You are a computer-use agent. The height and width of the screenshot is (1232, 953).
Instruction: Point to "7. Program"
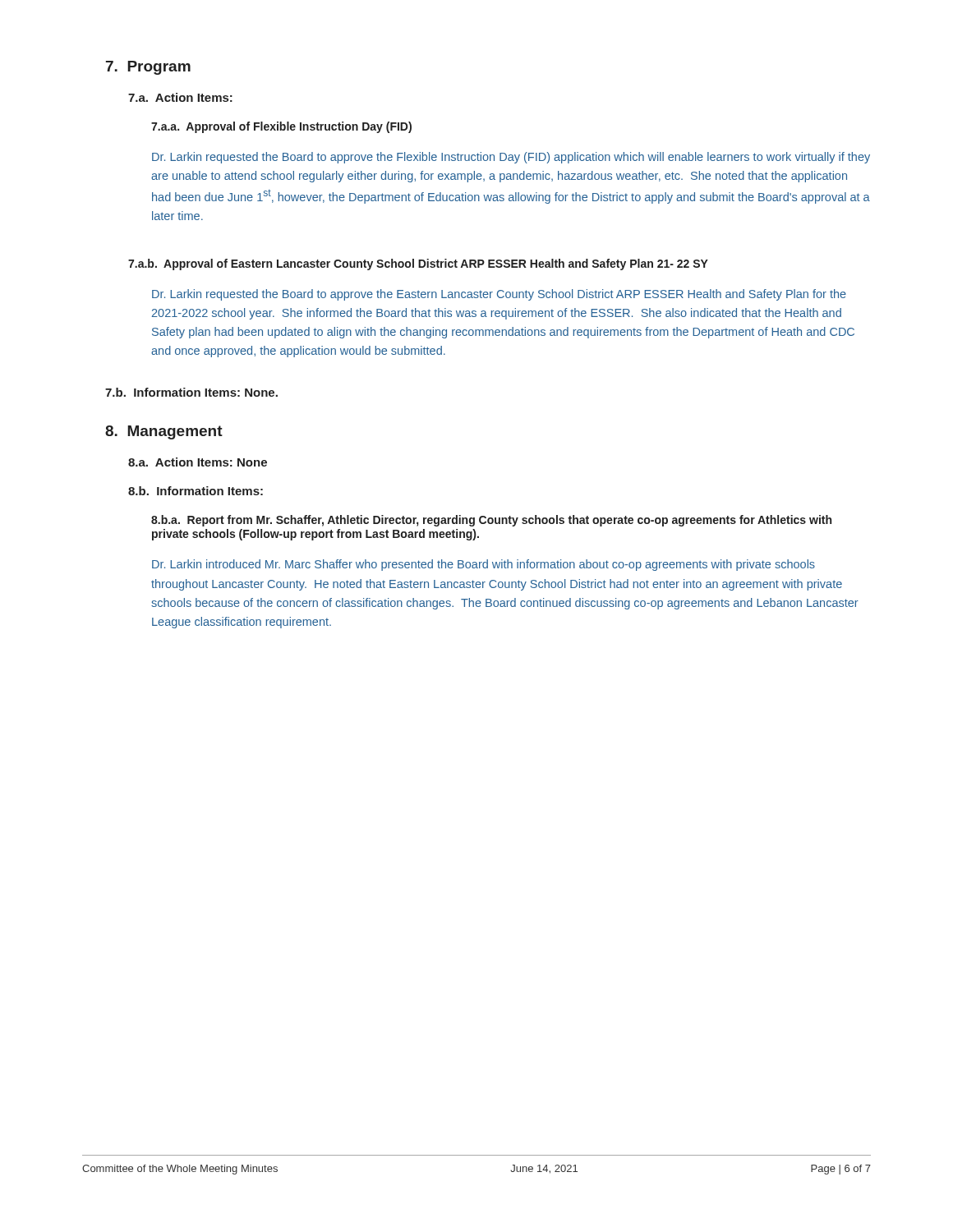pyautogui.click(x=148, y=66)
